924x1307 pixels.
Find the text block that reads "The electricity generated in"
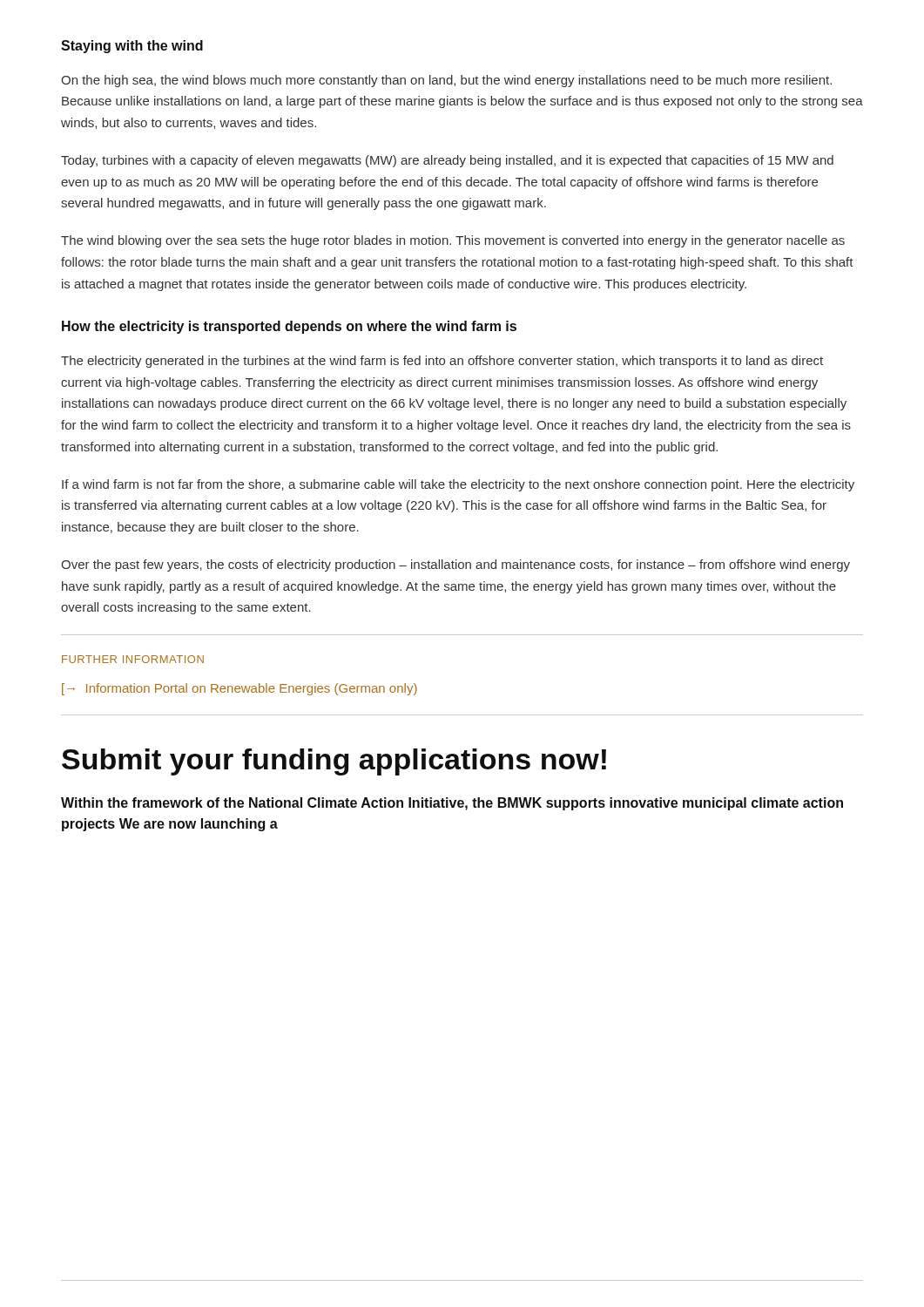(456, 403)
